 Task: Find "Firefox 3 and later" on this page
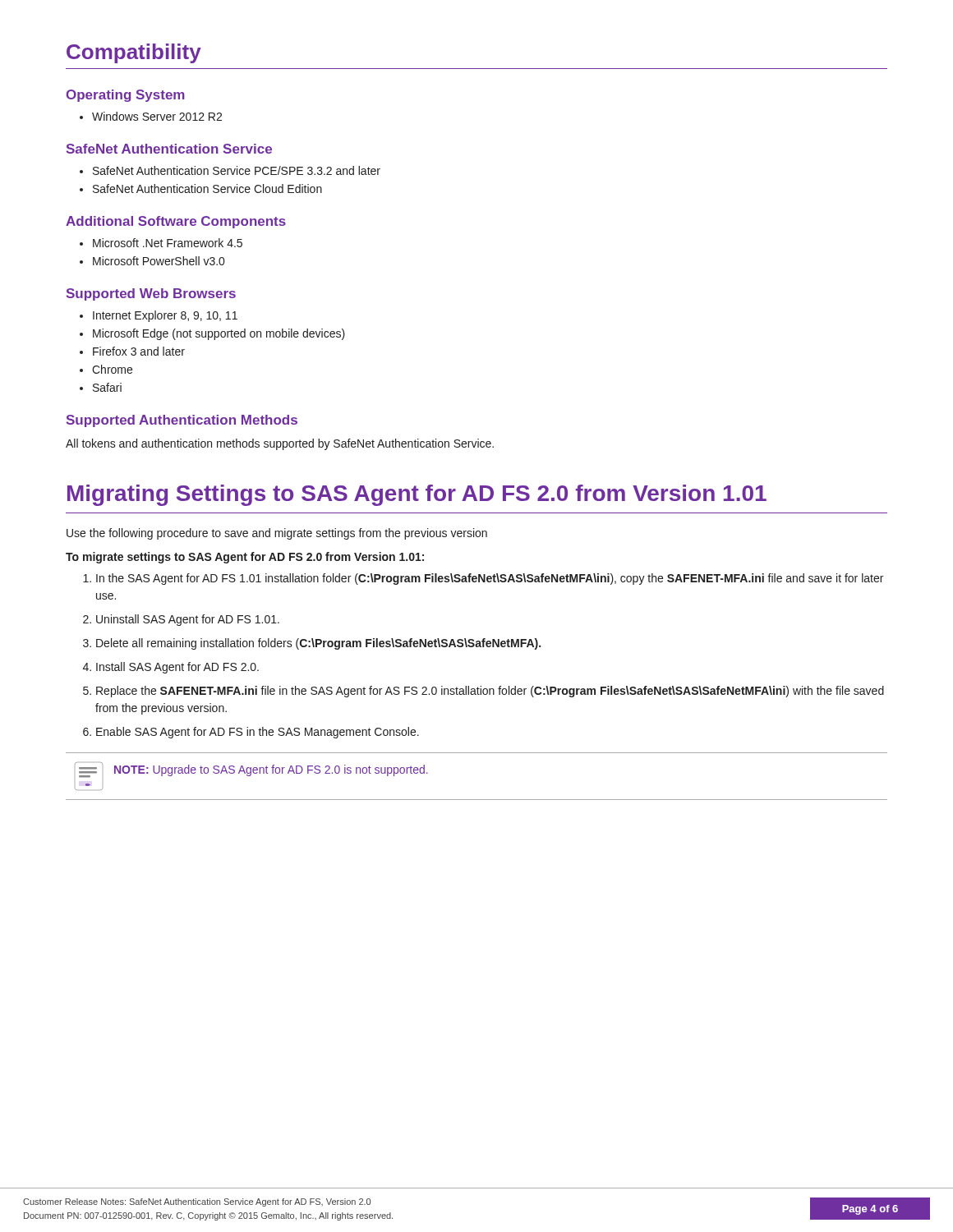(132, 351)
